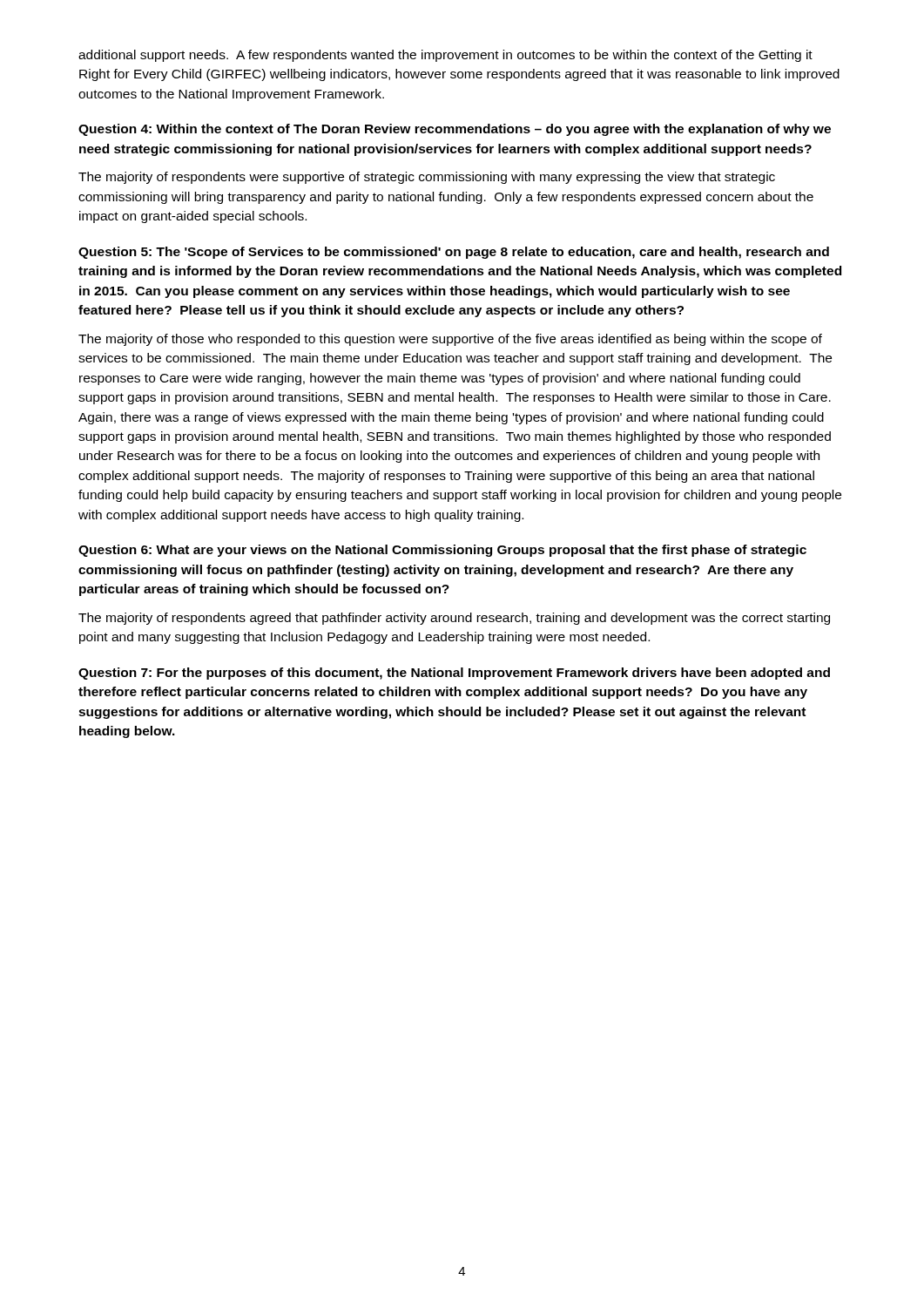Image resolution: width=924 pixels, height=1307 pixels.
Task: Navigate to the block starting "additional support needs."
Action: (x=459, y=74)
